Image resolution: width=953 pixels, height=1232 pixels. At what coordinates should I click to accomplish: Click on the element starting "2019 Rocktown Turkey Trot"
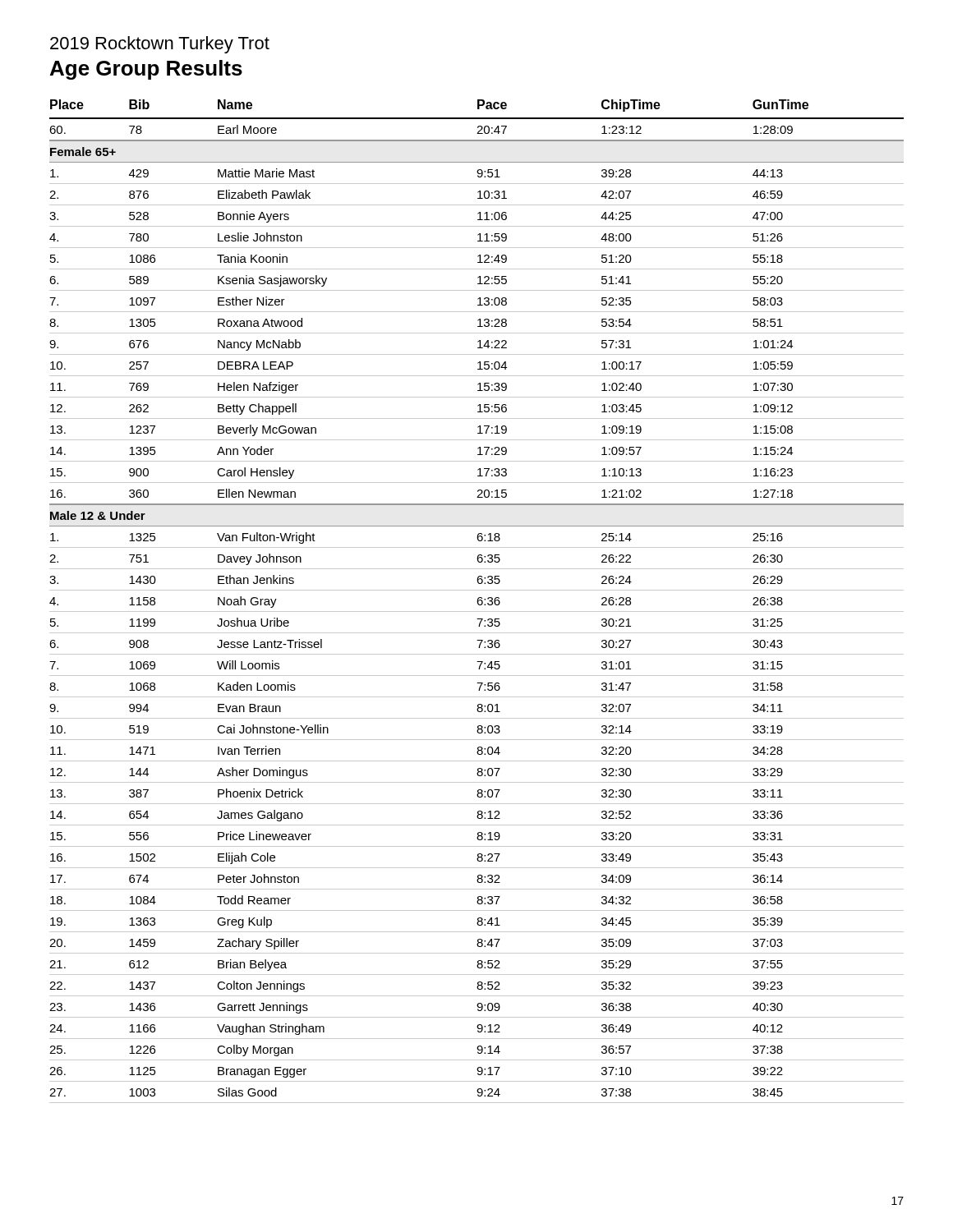[159, 43]
